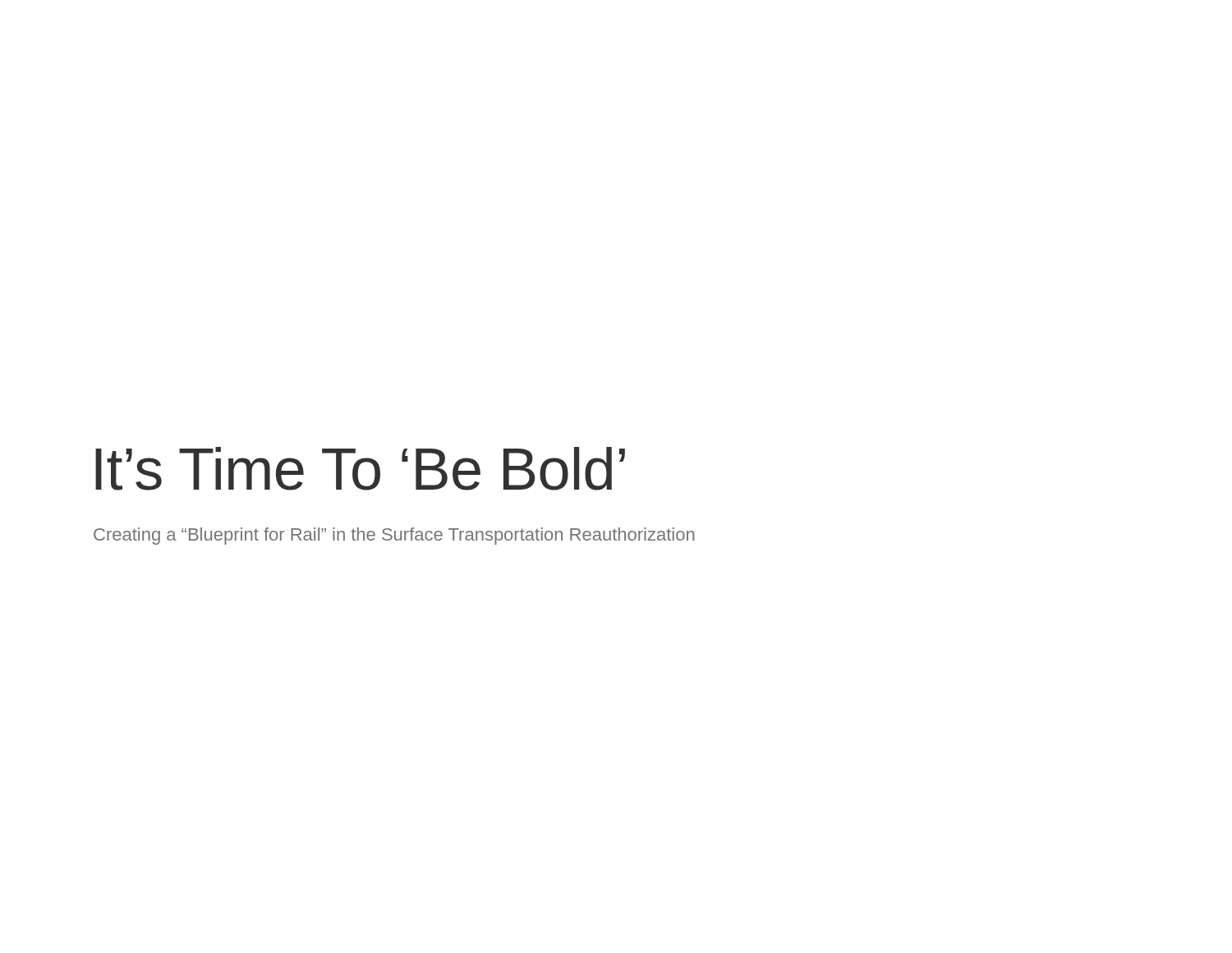Locate the passage starting "Creating a “Blueprint for Rail” in"
Screen dimensions: 953x1232
point(394,534)
